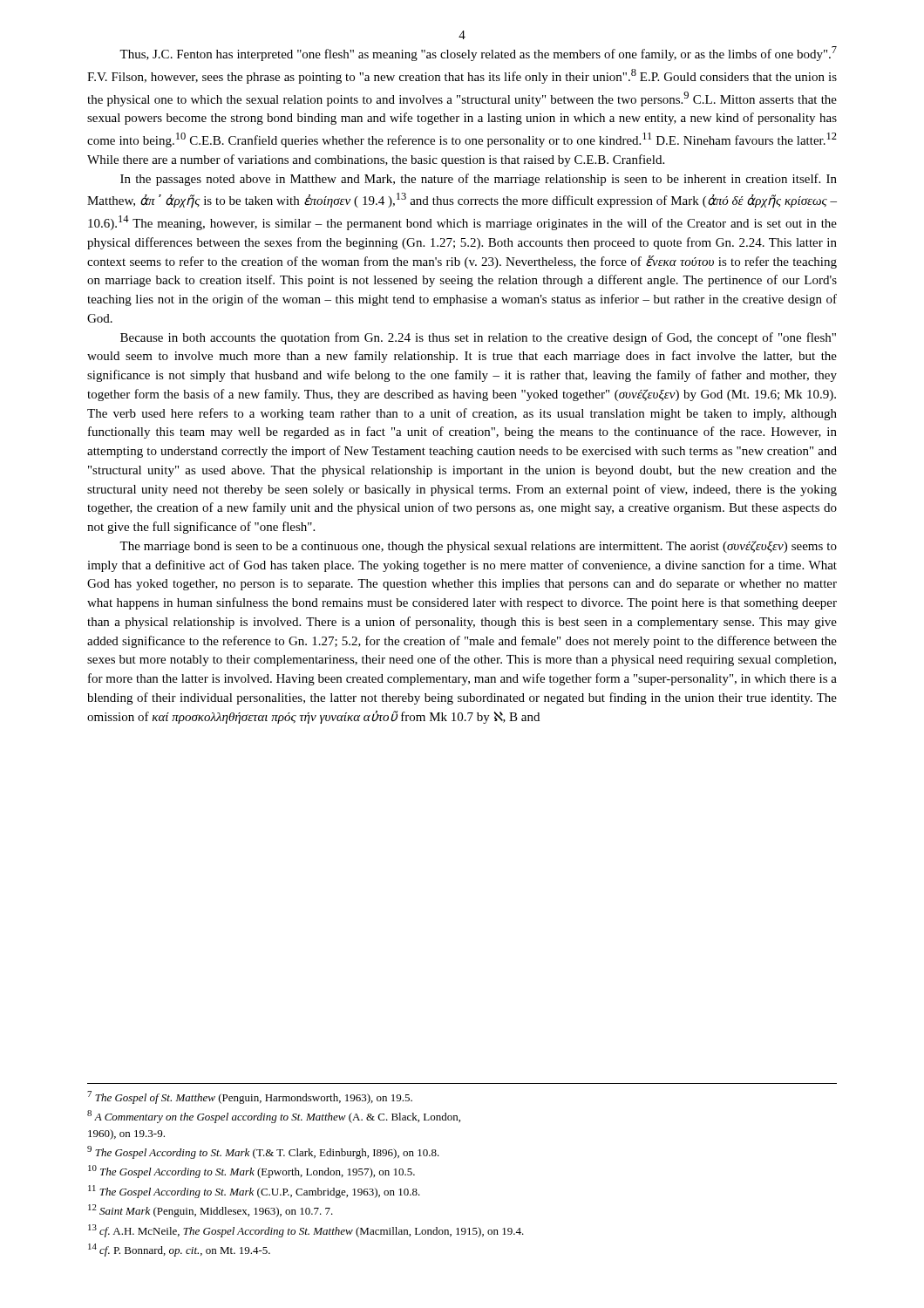Image resolution: width=924 pixels, height=1308 pixels.
Task: Point to the block starting "11 The Gospel"
Action: point(254,1190)
